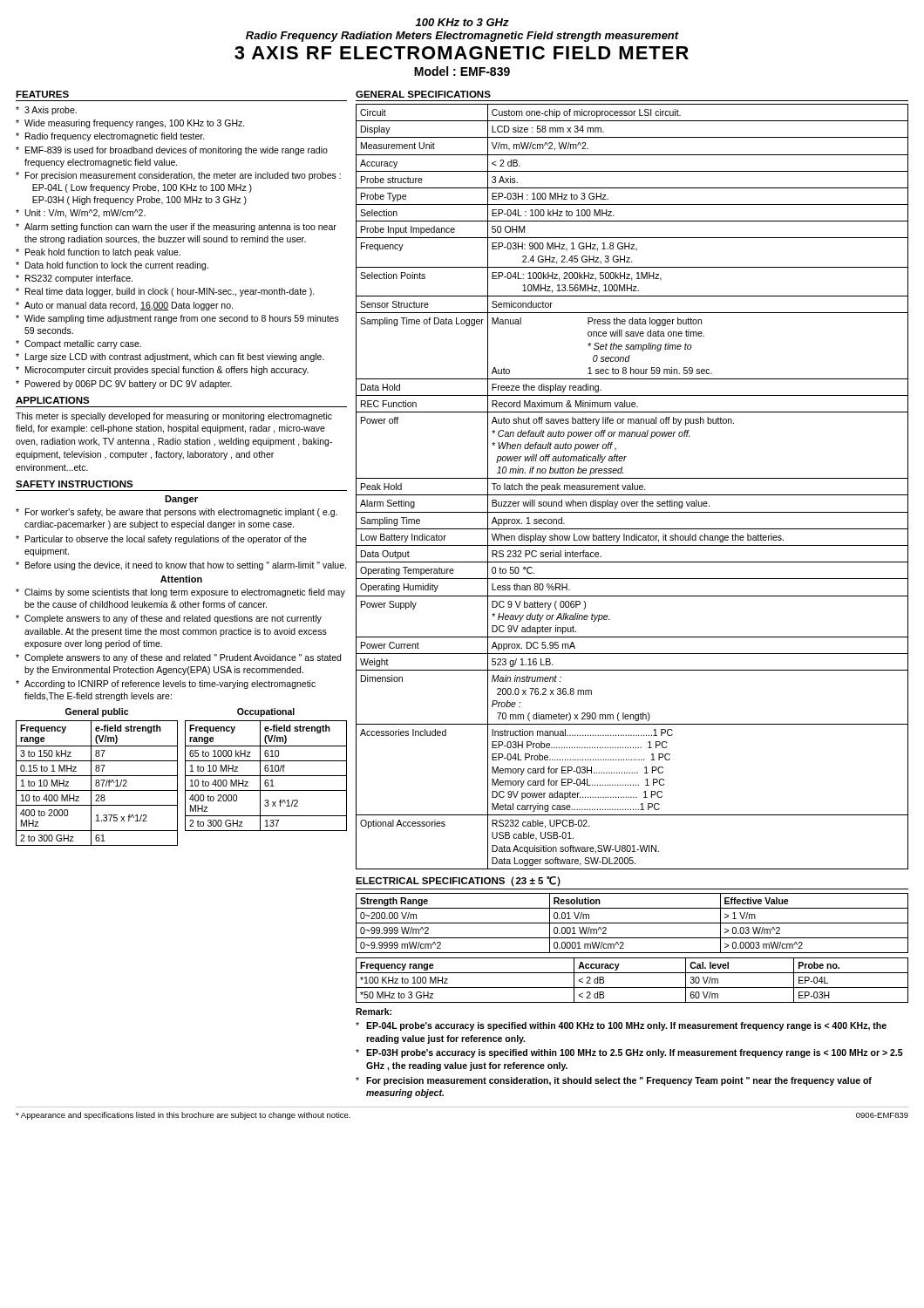
Task: Select the list item containing "Compact metallic carry"
Action: click(83, 344)
